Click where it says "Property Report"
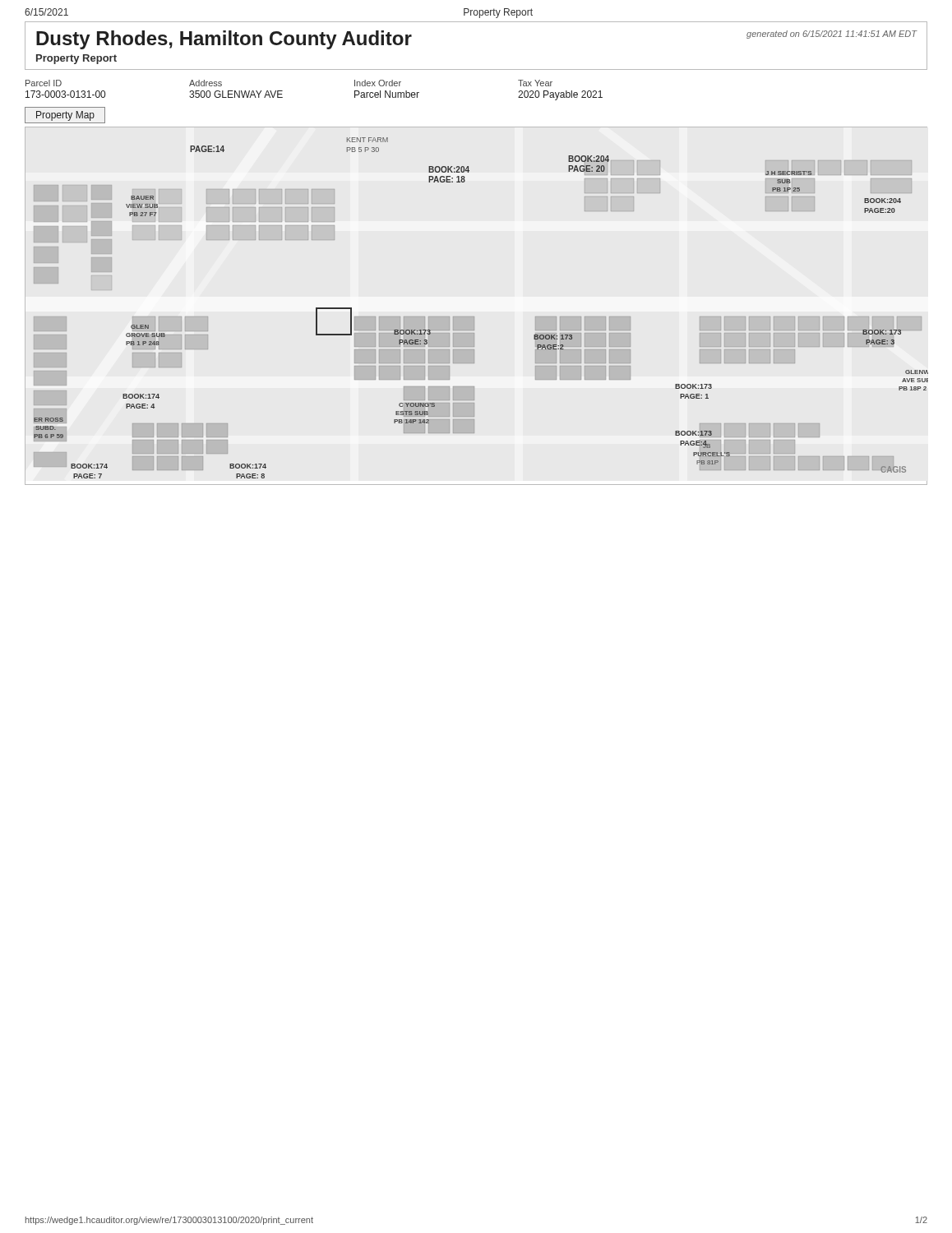Image resolution: width=952 pixels, height=1233 pixels. tap(76, 58)
